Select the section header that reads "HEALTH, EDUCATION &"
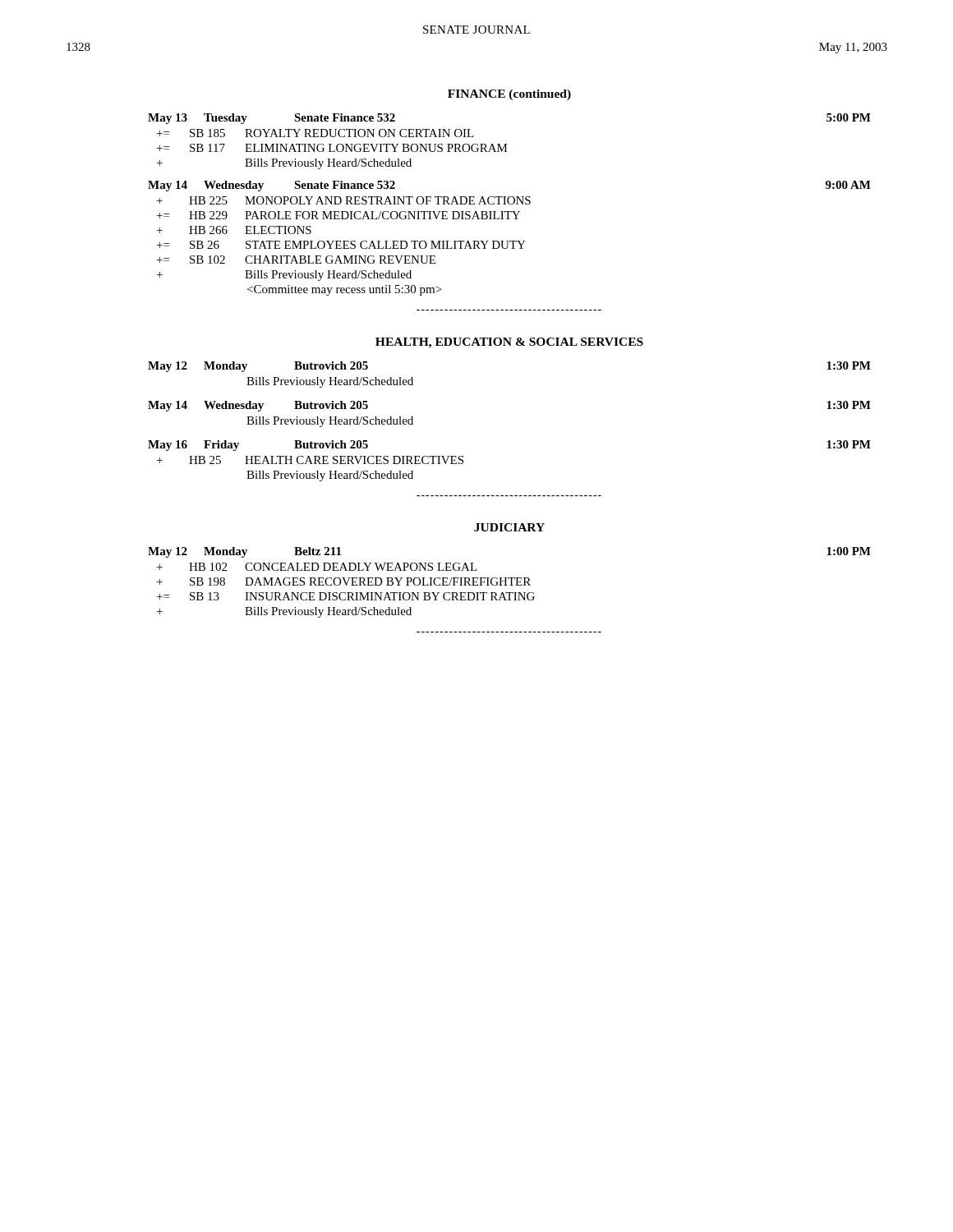953x1232 pixels. (509, 341)
